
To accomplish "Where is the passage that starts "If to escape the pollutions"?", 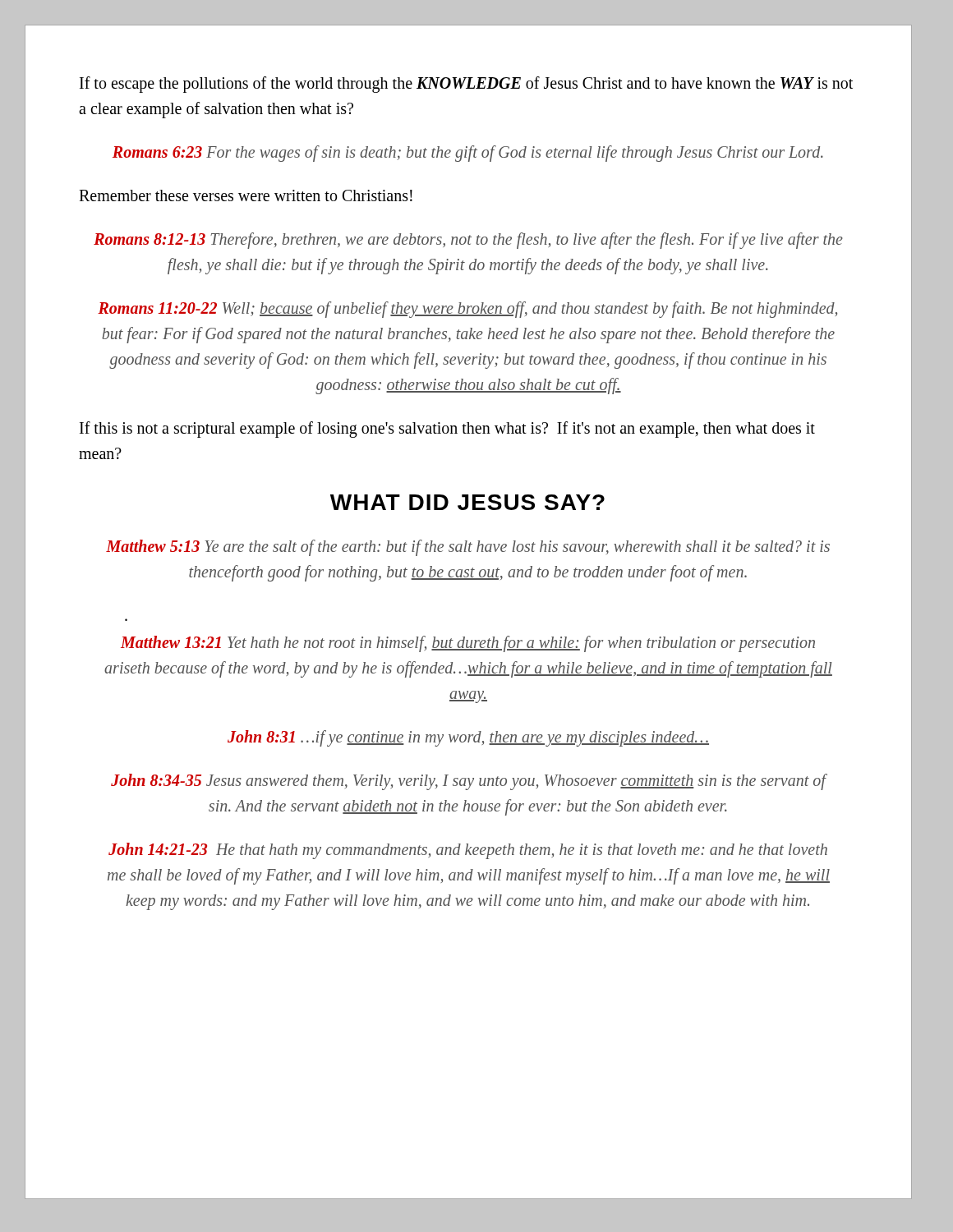I will pos(466,96).
